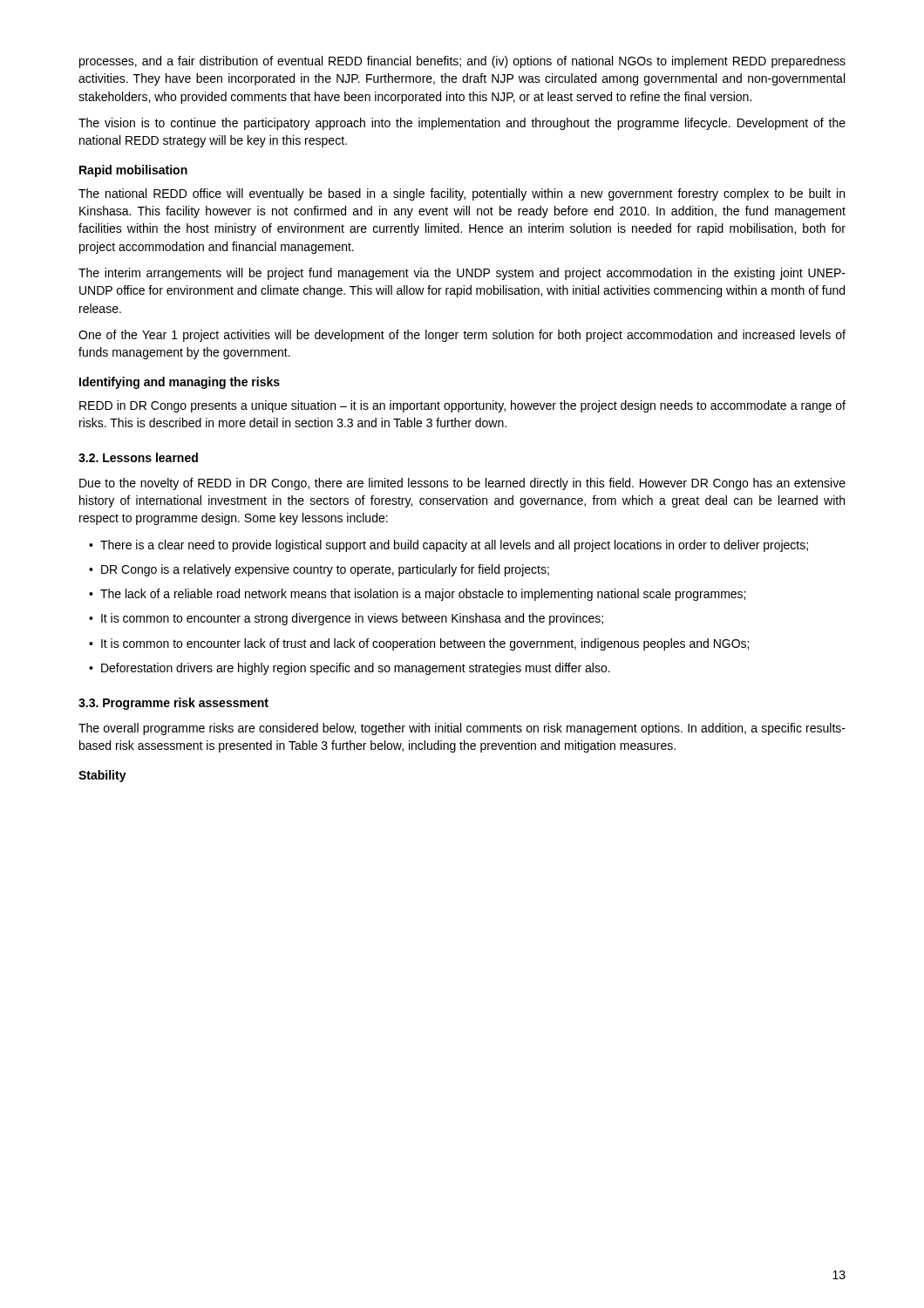Locate the block of text that opens with "The interim arrangements will be project fund"
Image resolution: width=924 pixels, height=1308 pixels.
coord(462,291)
